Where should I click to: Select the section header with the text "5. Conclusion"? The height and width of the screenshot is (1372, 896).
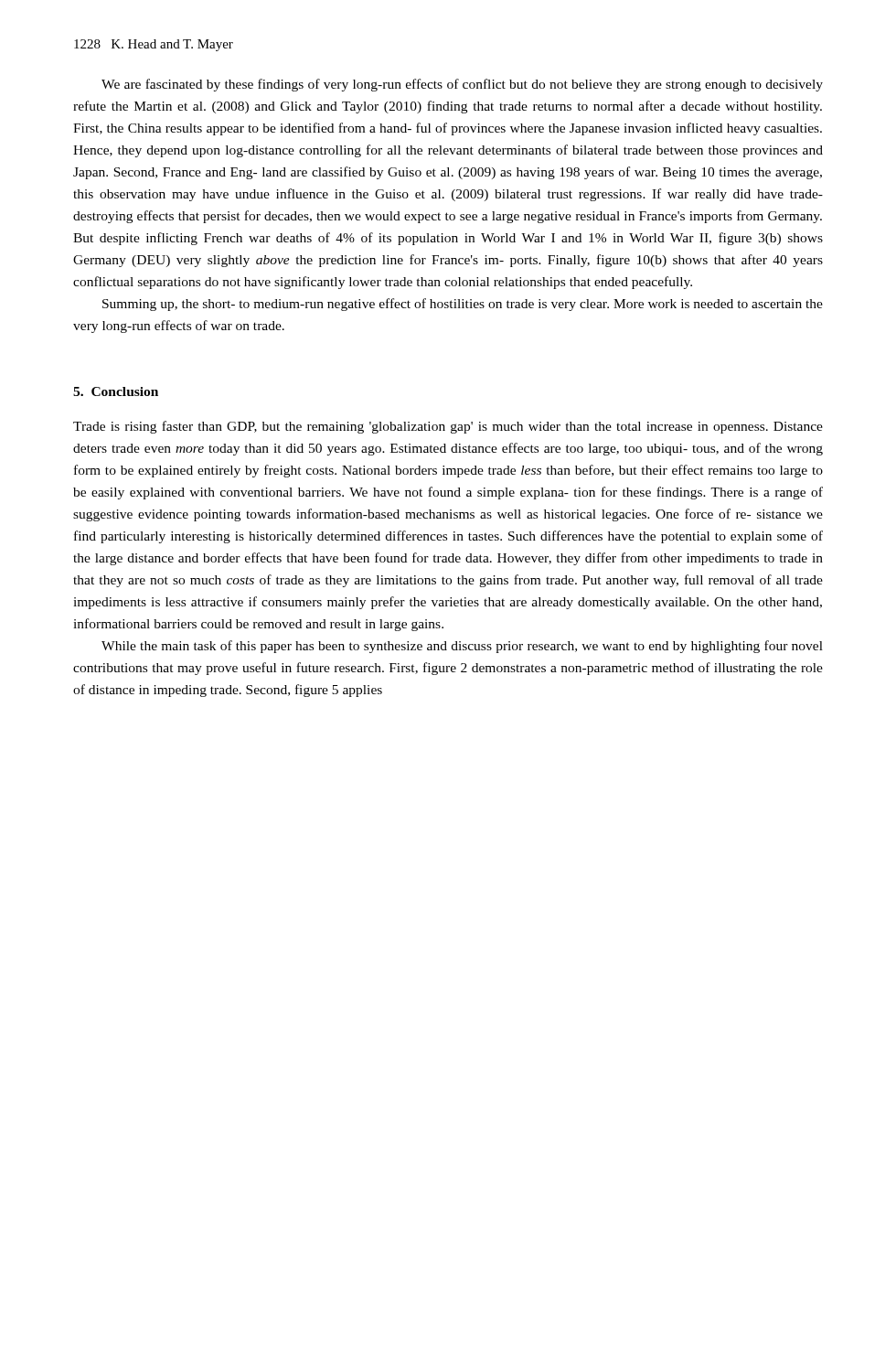tap(116, 391)
